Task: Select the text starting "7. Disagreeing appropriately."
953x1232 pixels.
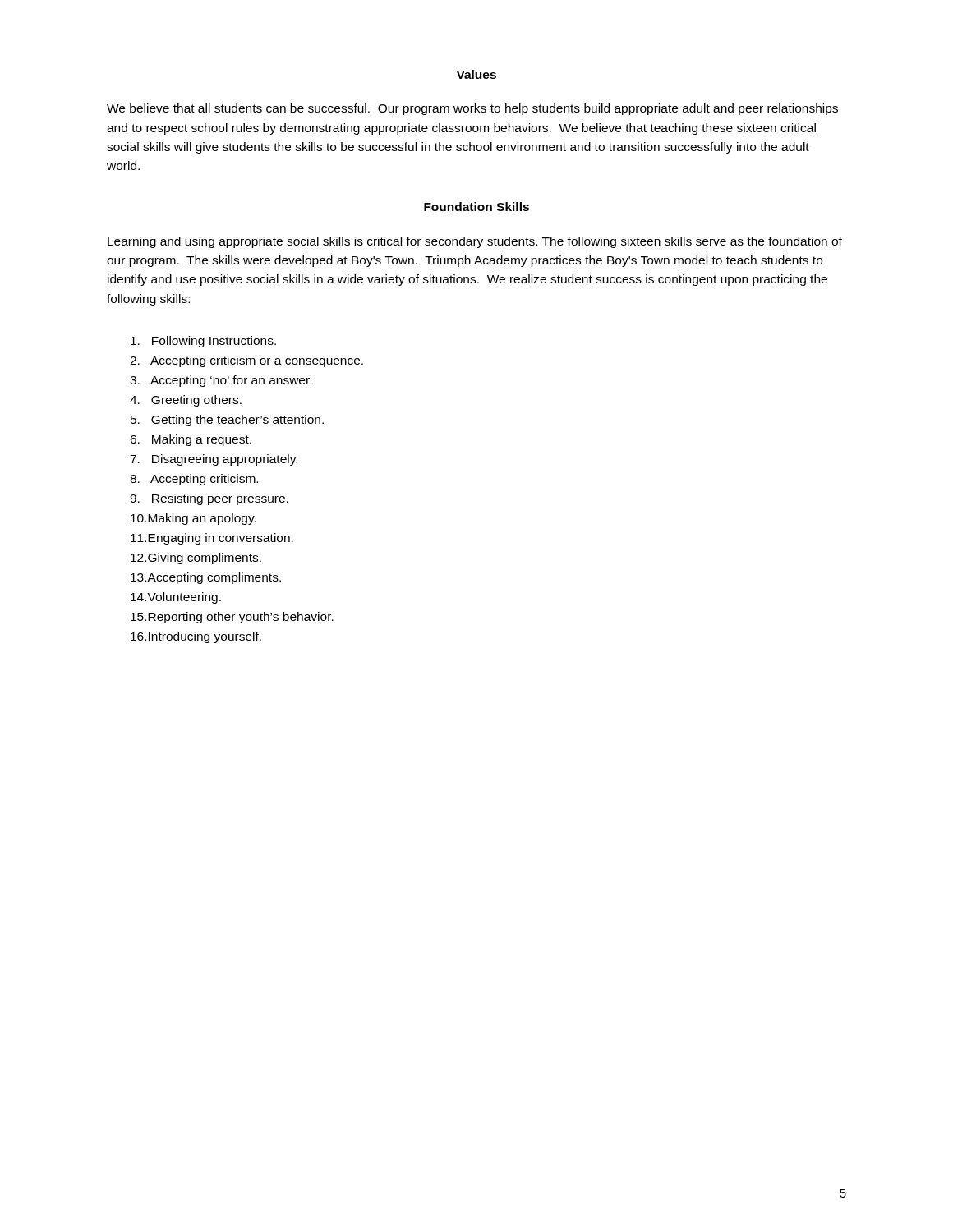Action: click(214, 459)
